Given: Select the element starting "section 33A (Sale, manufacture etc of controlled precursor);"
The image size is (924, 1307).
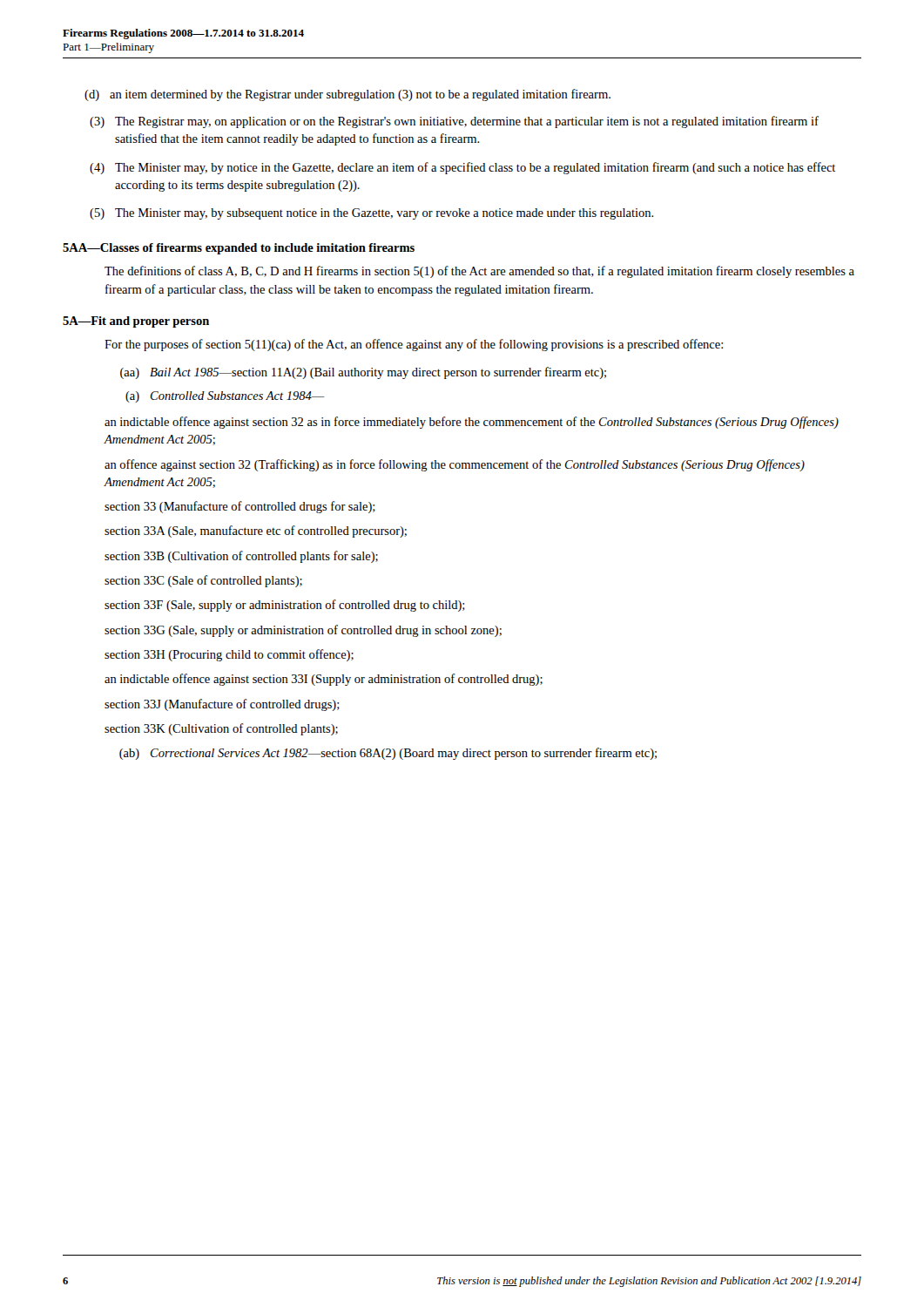Looking at the screenshot, I should 256,532.
